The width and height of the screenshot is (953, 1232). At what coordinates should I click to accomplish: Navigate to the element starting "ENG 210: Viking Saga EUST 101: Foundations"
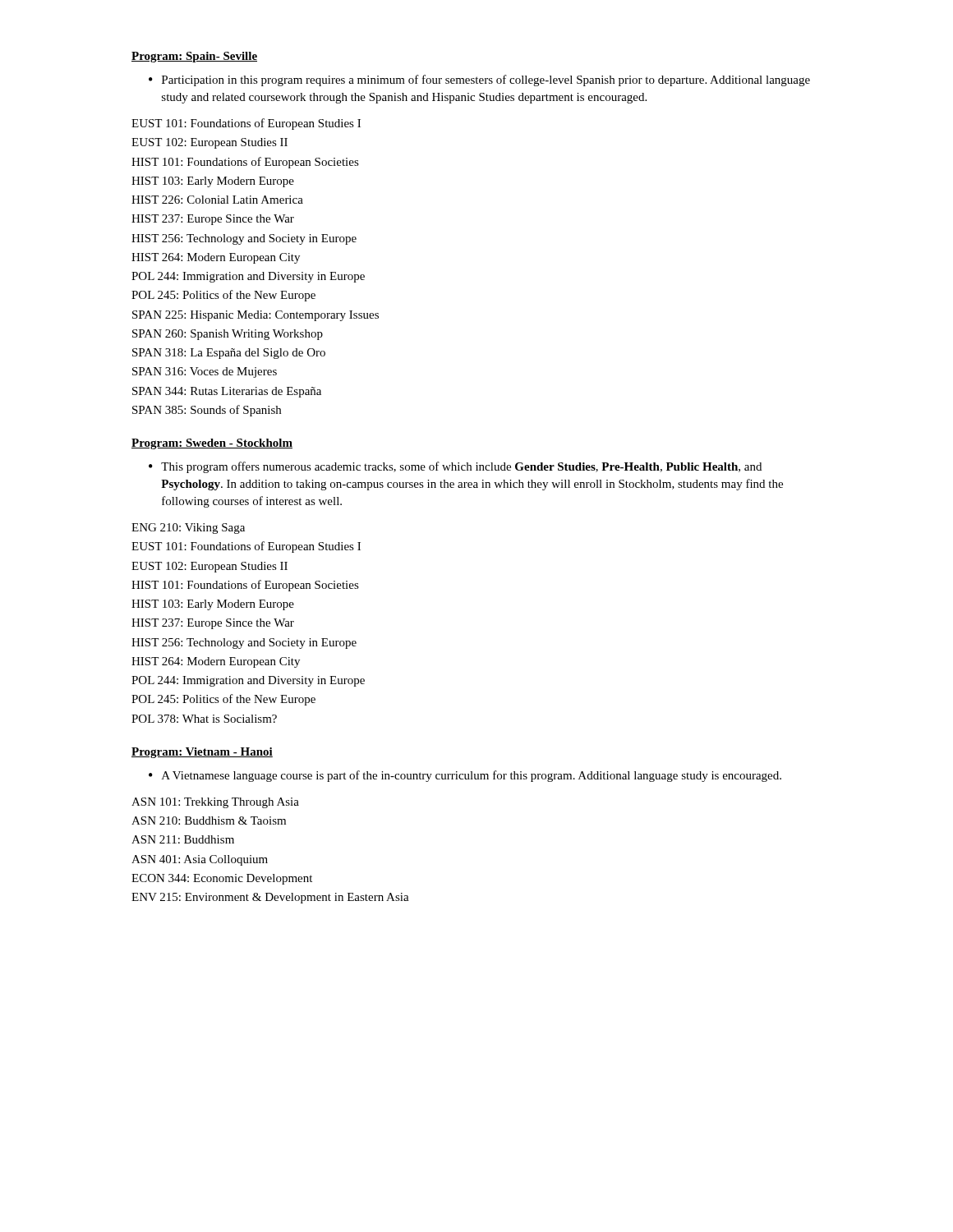[188, 529]
